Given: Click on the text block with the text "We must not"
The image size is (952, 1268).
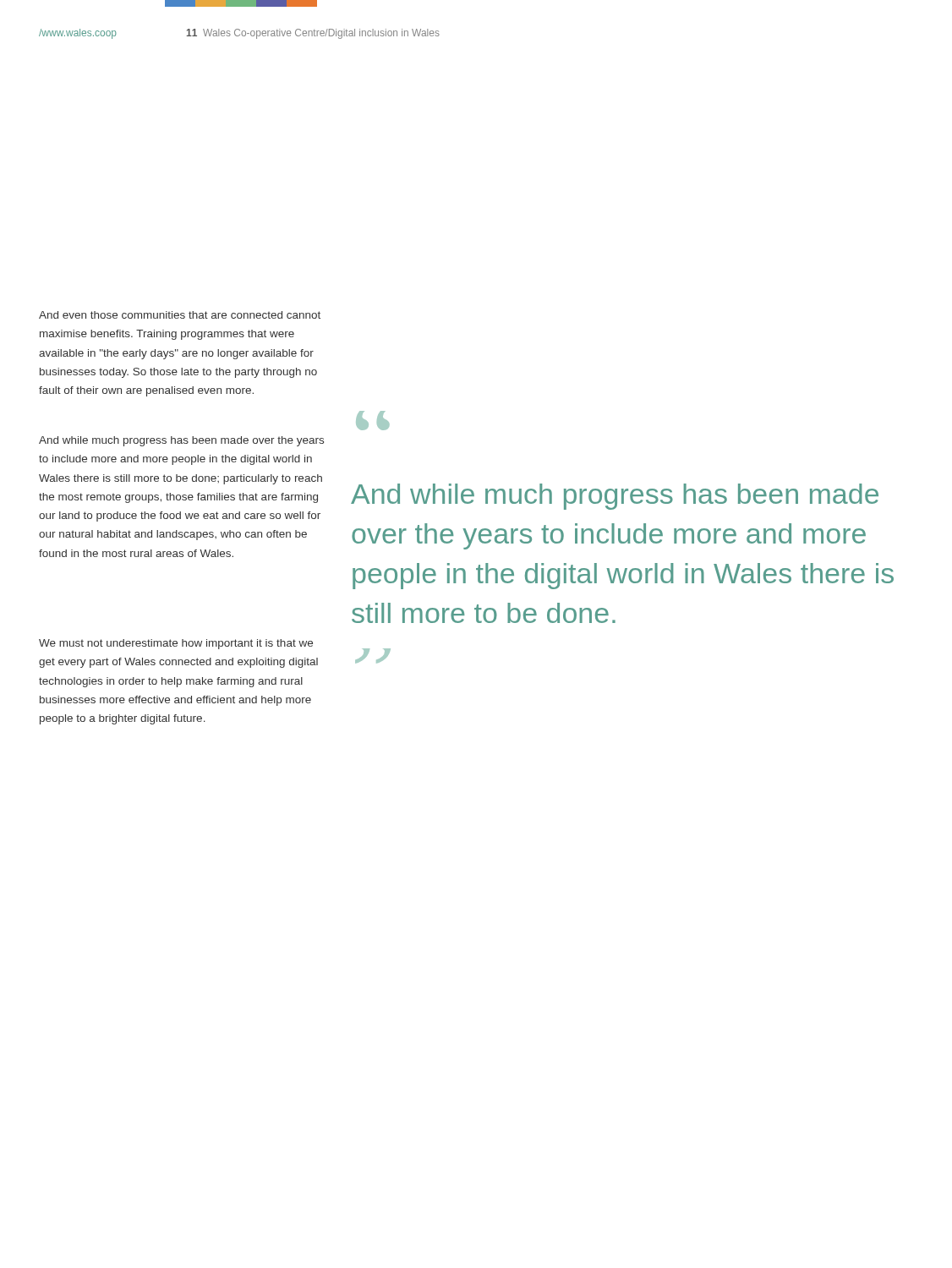Looking at the screenshot, I should click(183, 681).
